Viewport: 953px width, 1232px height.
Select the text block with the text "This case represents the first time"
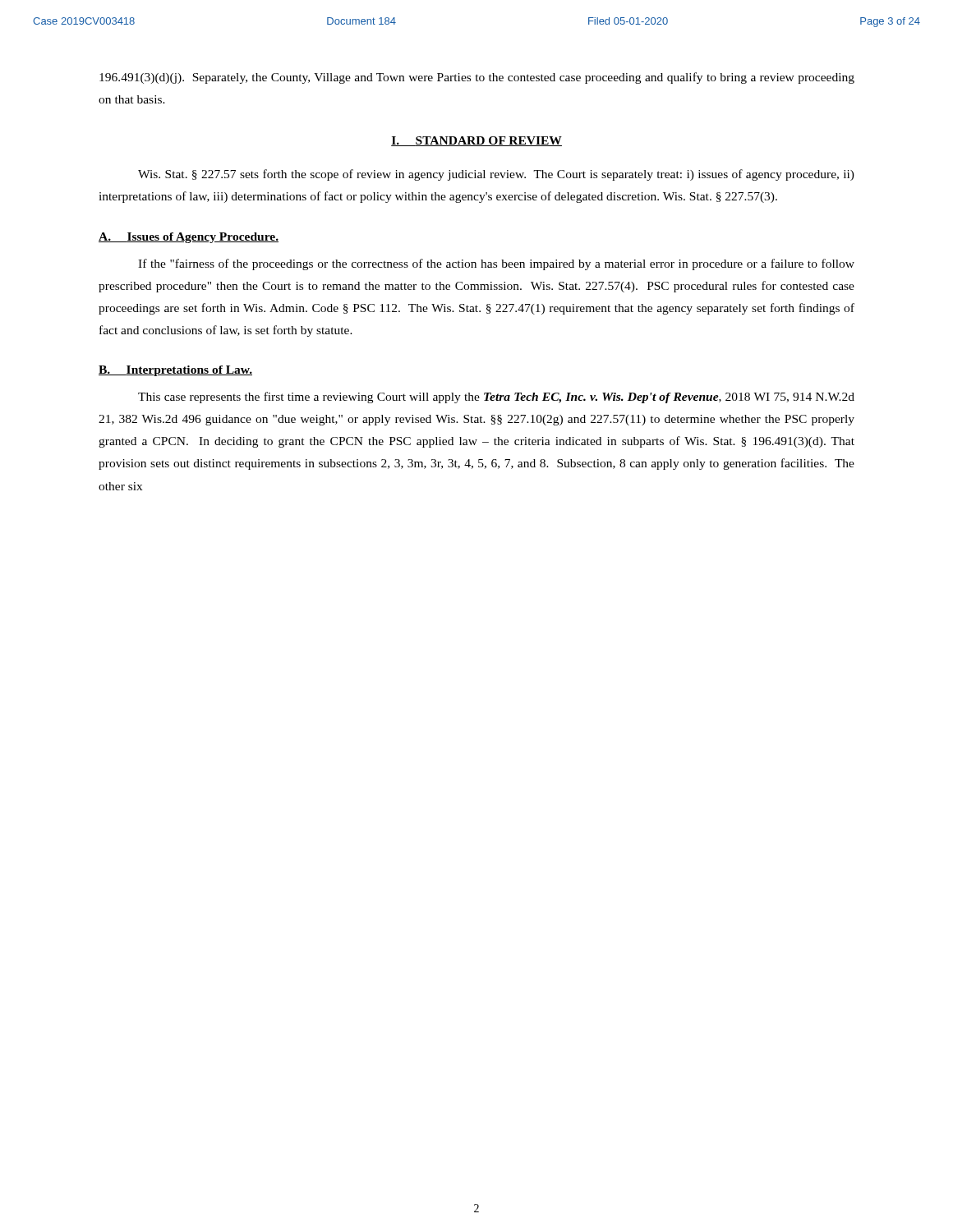(x=476, y=441)
